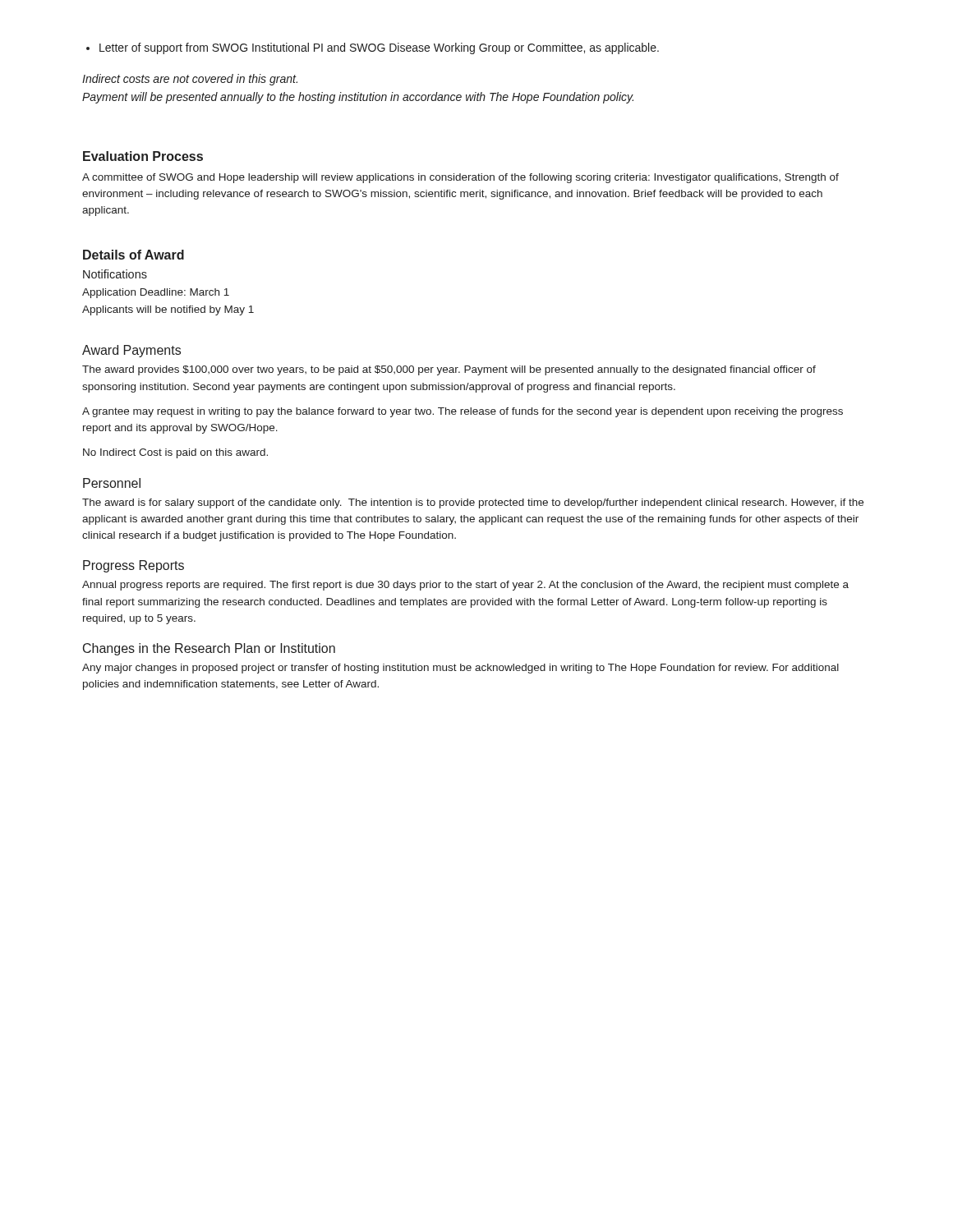Select the section header that says "Changes in the Research"
953x1232 pixels.
pyautogui.click(x=209, y=648)
